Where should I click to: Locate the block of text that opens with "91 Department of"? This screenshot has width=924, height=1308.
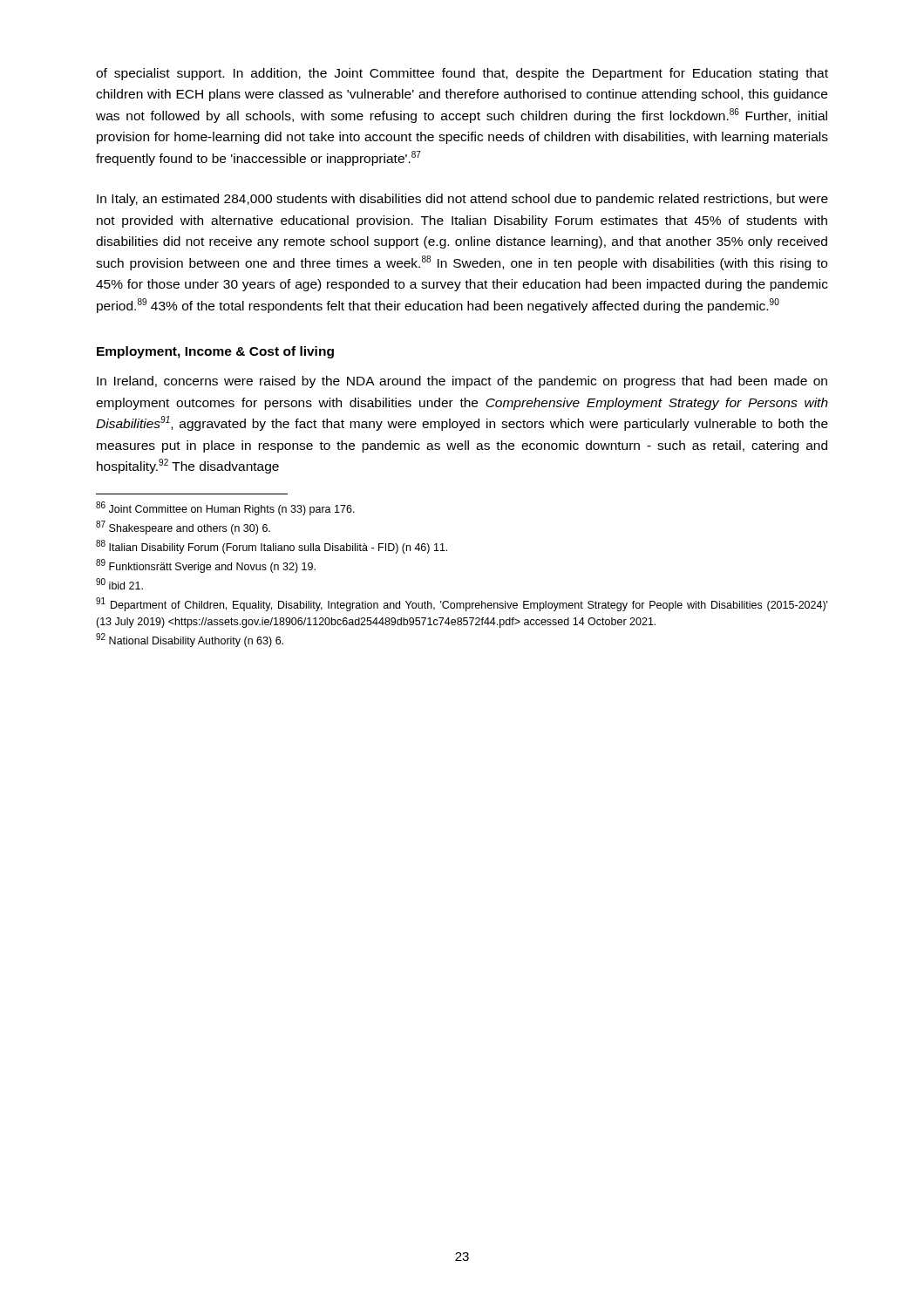pyautogui.click(x=462, y=613)
